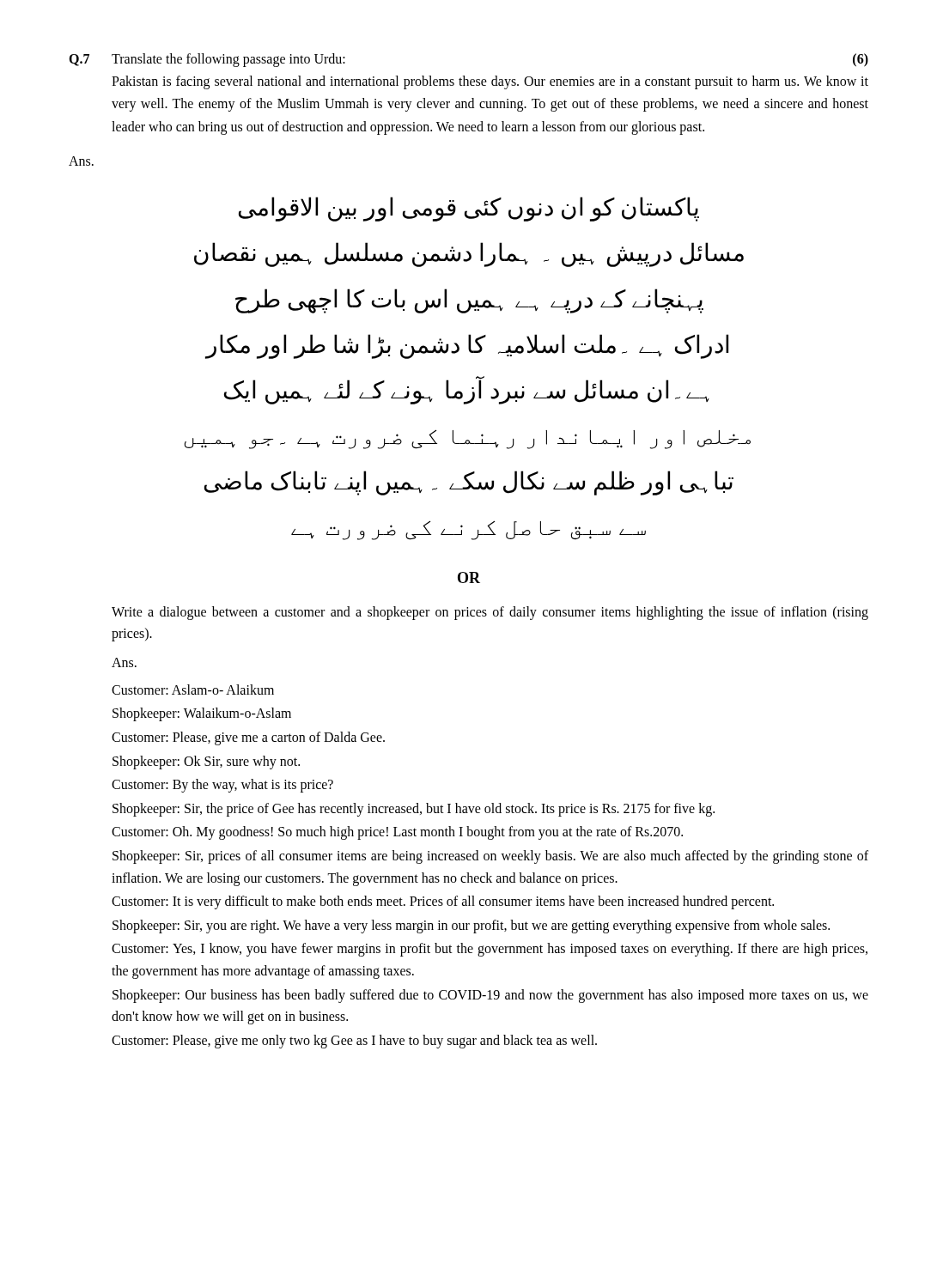937x1288 pixels.
Task: Click on the block starting "Shopkeeper: Walaikum-o-Aslam"
Action: pos(202,713)
